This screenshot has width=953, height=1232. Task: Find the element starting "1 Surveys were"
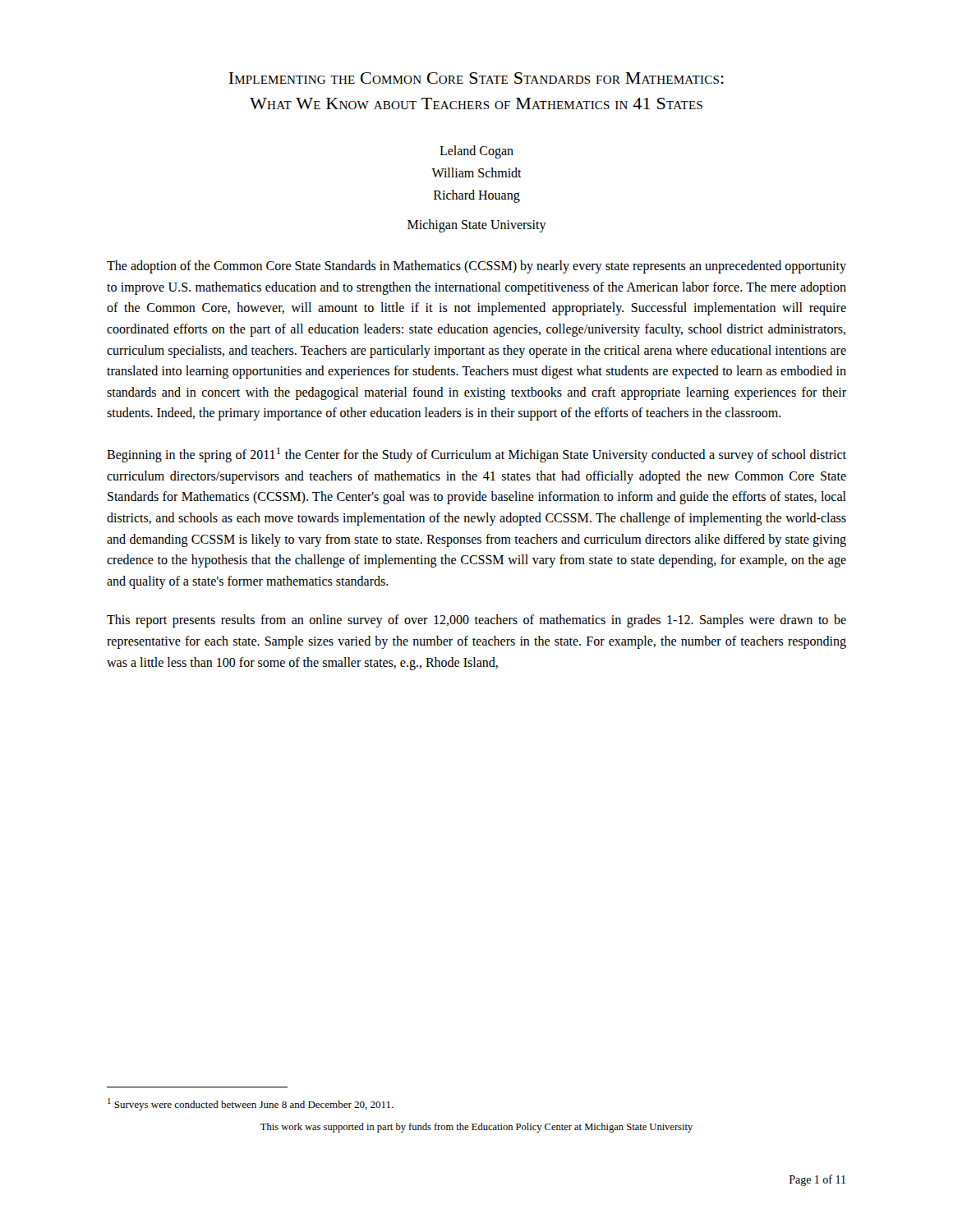250,1103
